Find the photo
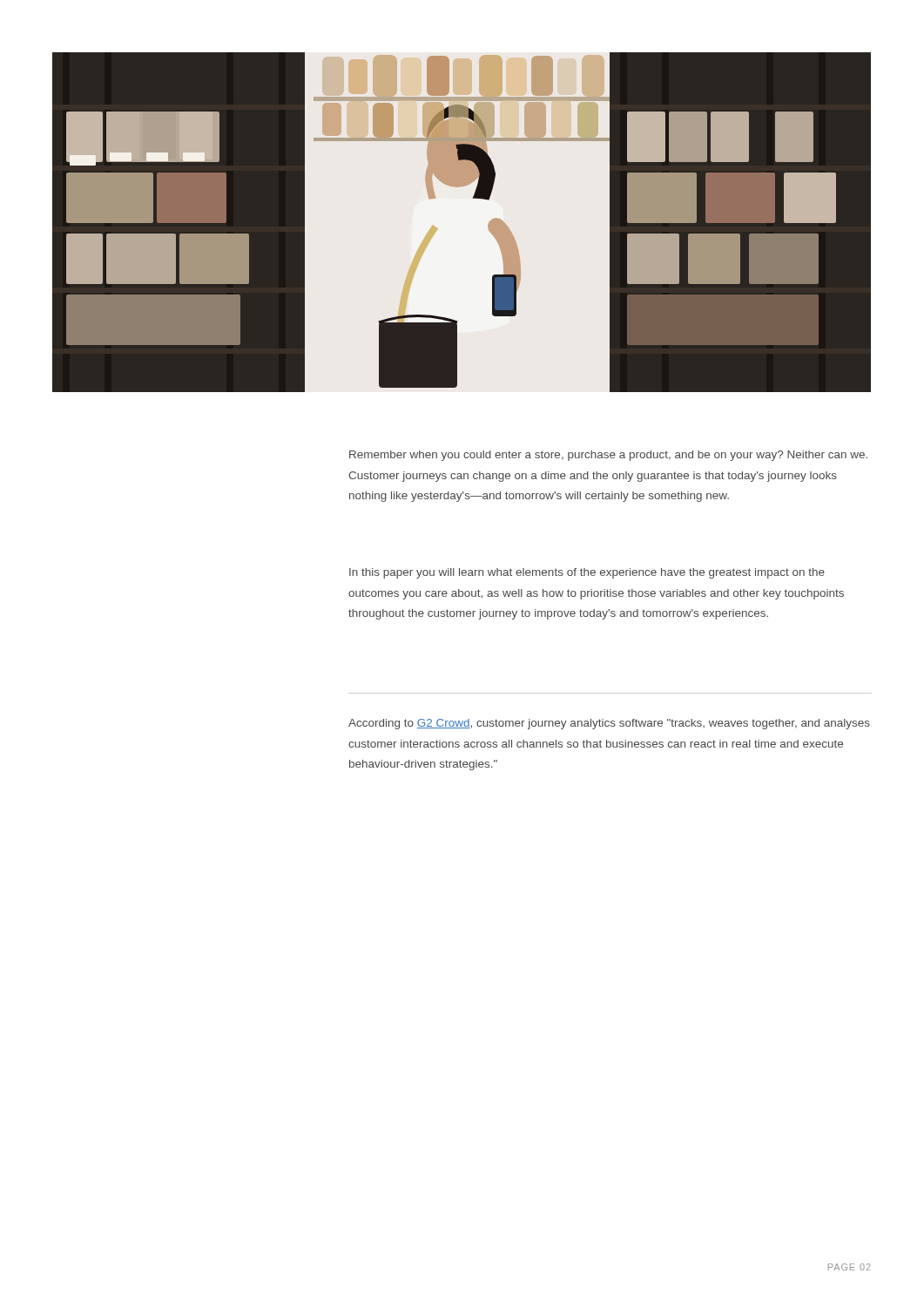Screen dimensions: 1307x924 (462, 222)
